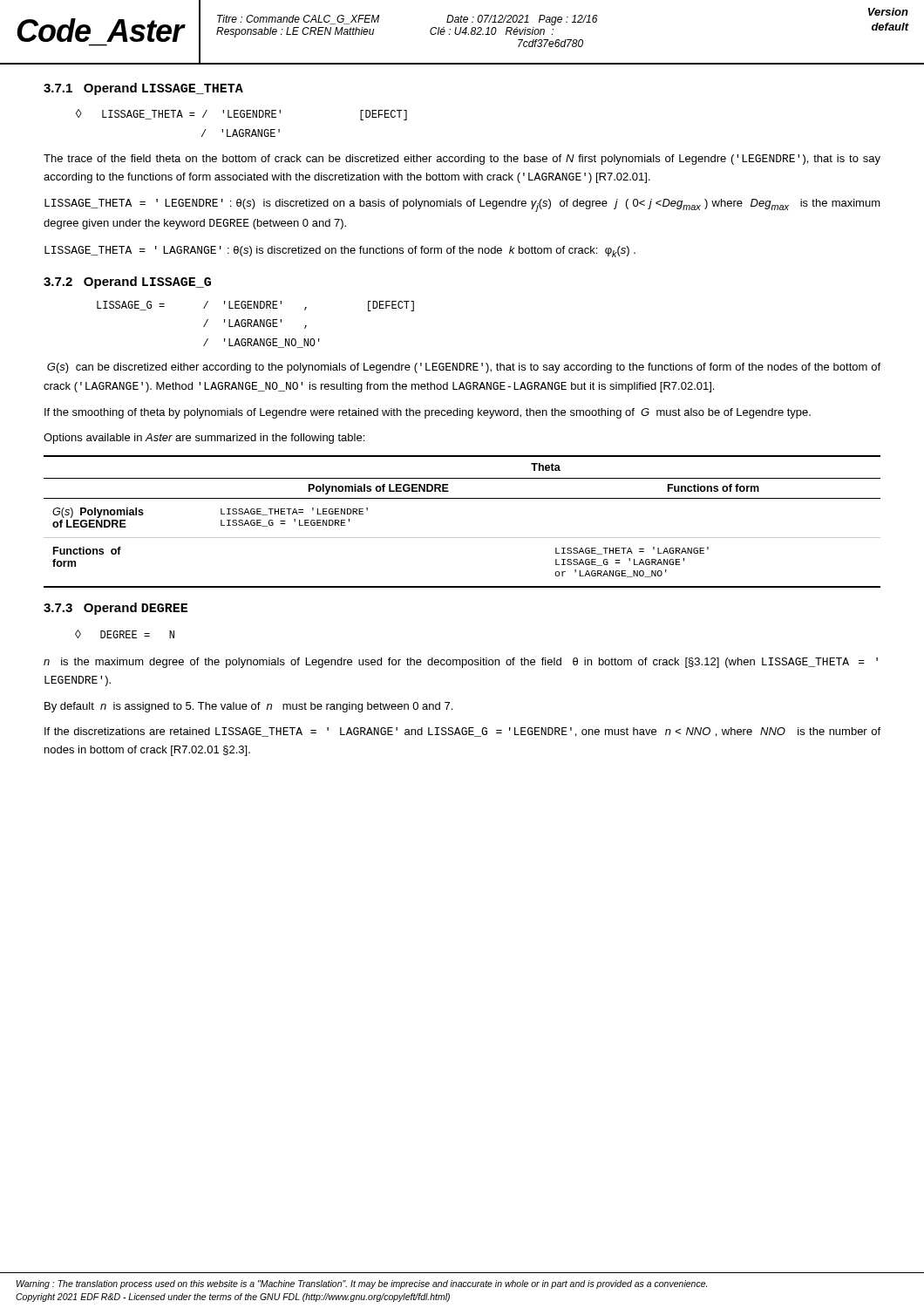
Task: Locate the text block starting "LISSAGE_G = / 'LEGENDRE' , [DEFECT] / 'LAGRANGE'"
Action: tap(256, 325)
